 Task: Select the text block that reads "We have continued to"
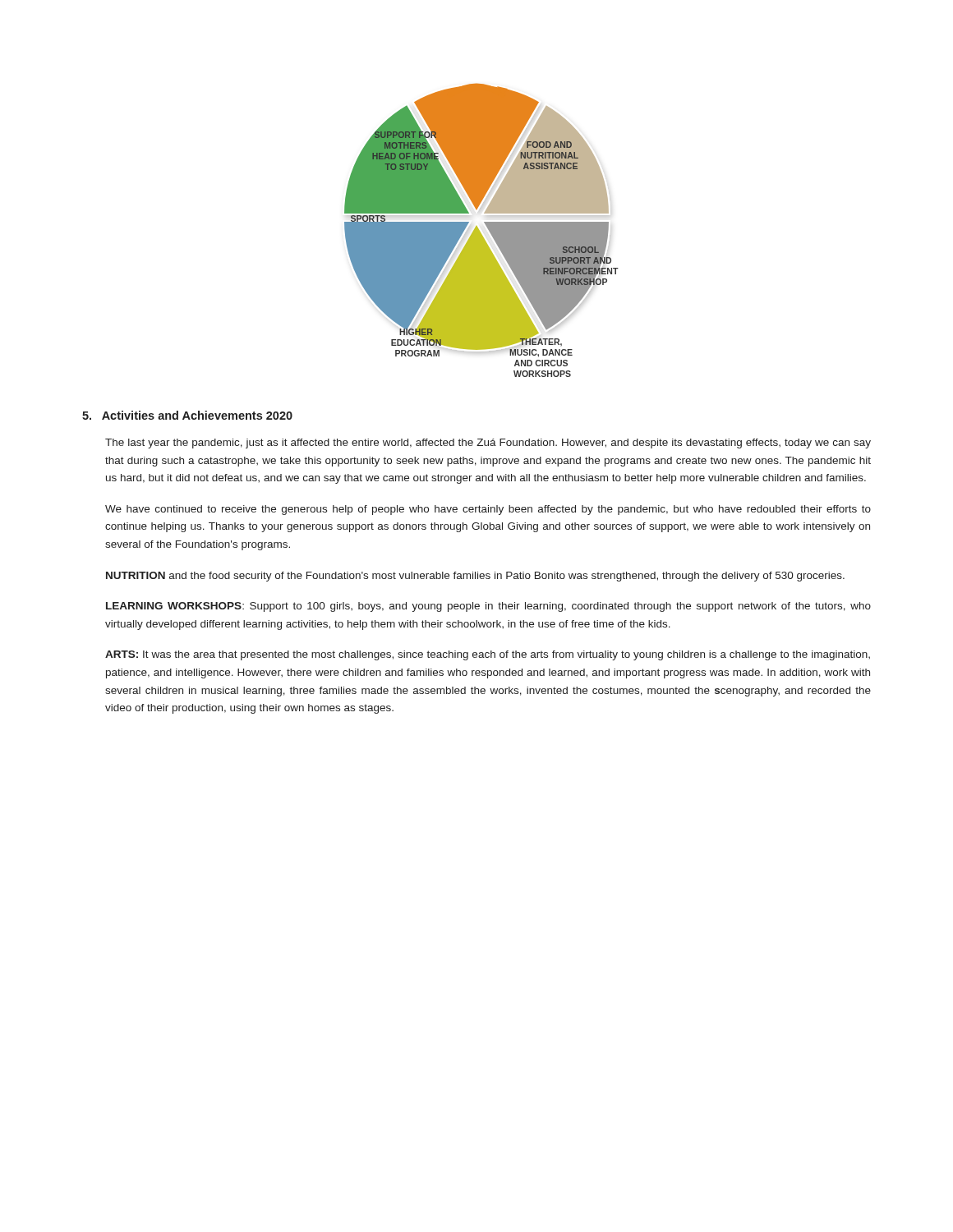point(488,526)
